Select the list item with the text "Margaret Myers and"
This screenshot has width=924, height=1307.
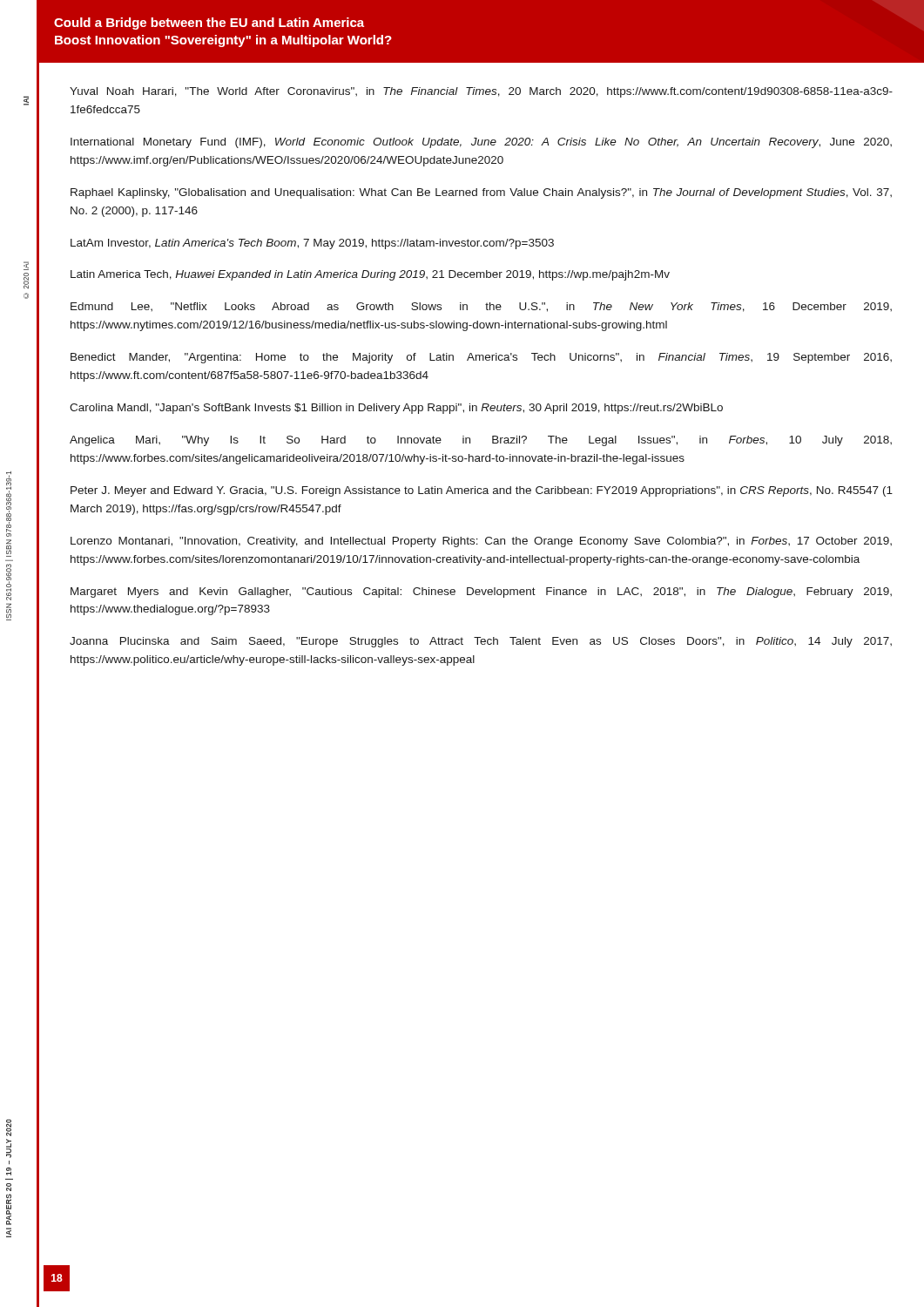click(481, 600)
